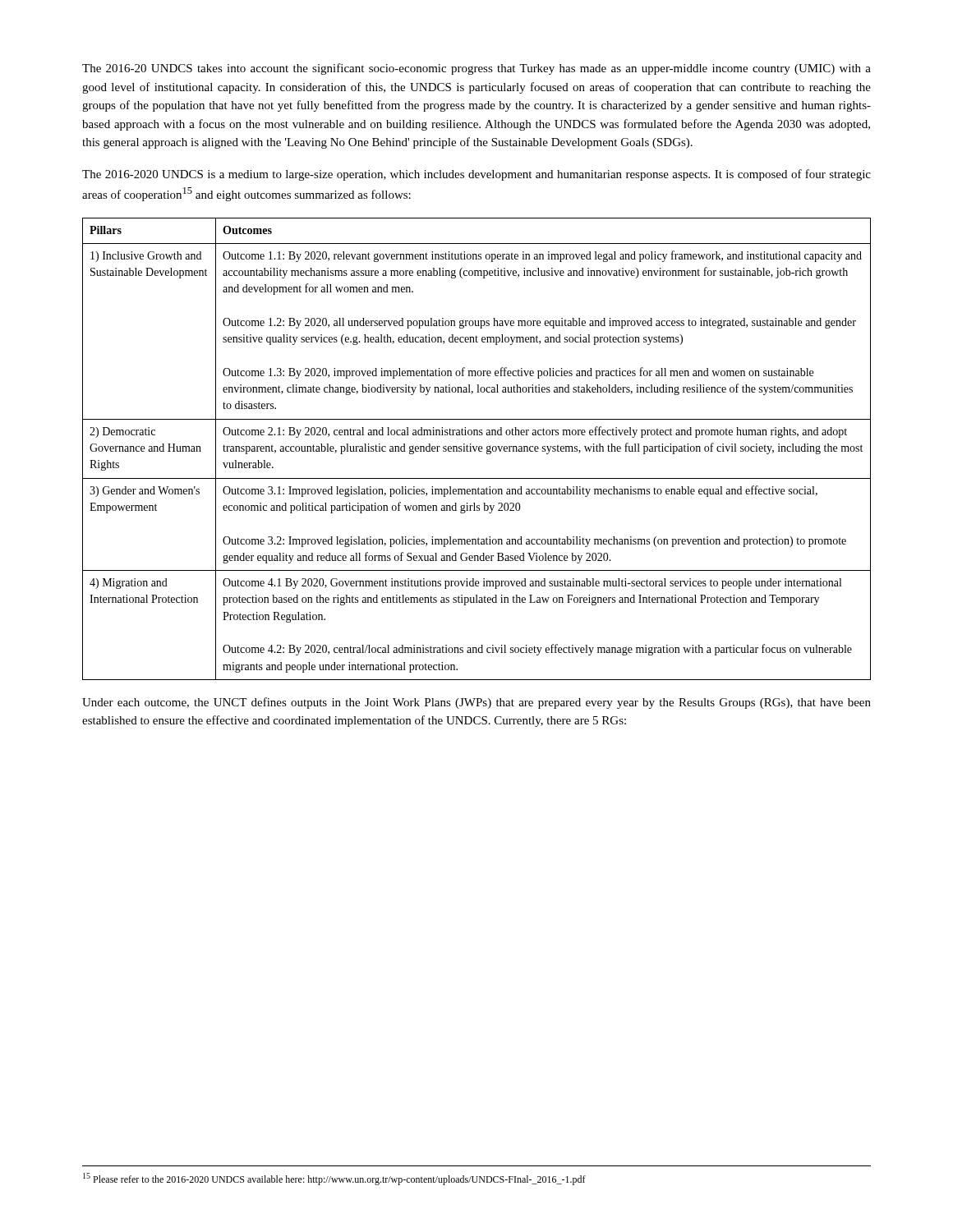
Task: Click on the text block that reads "The 2016-20 UNDCS takes into account the significant"
Action: tap(476, 105)
